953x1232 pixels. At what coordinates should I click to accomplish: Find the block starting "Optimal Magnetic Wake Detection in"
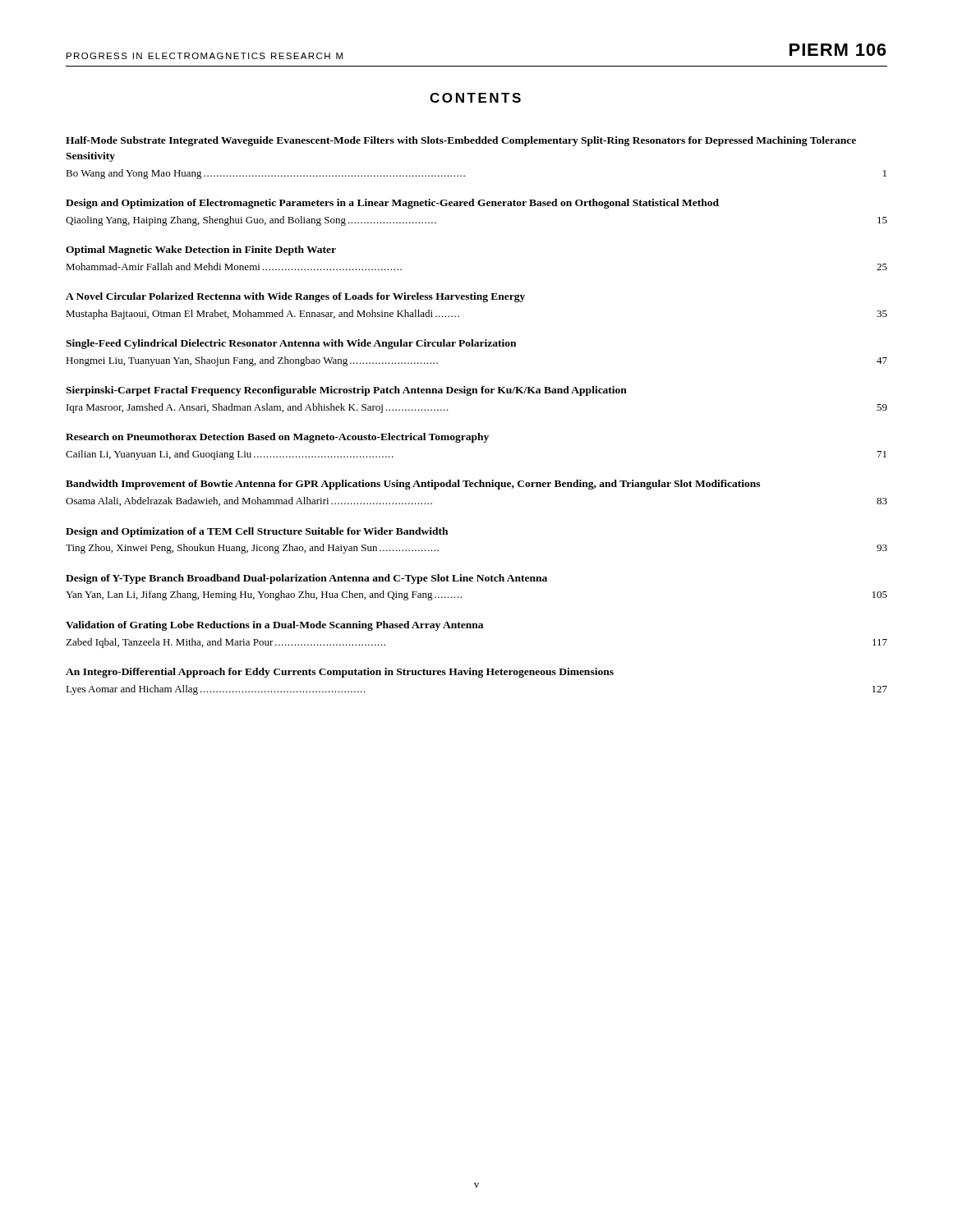tap(201, 251)
